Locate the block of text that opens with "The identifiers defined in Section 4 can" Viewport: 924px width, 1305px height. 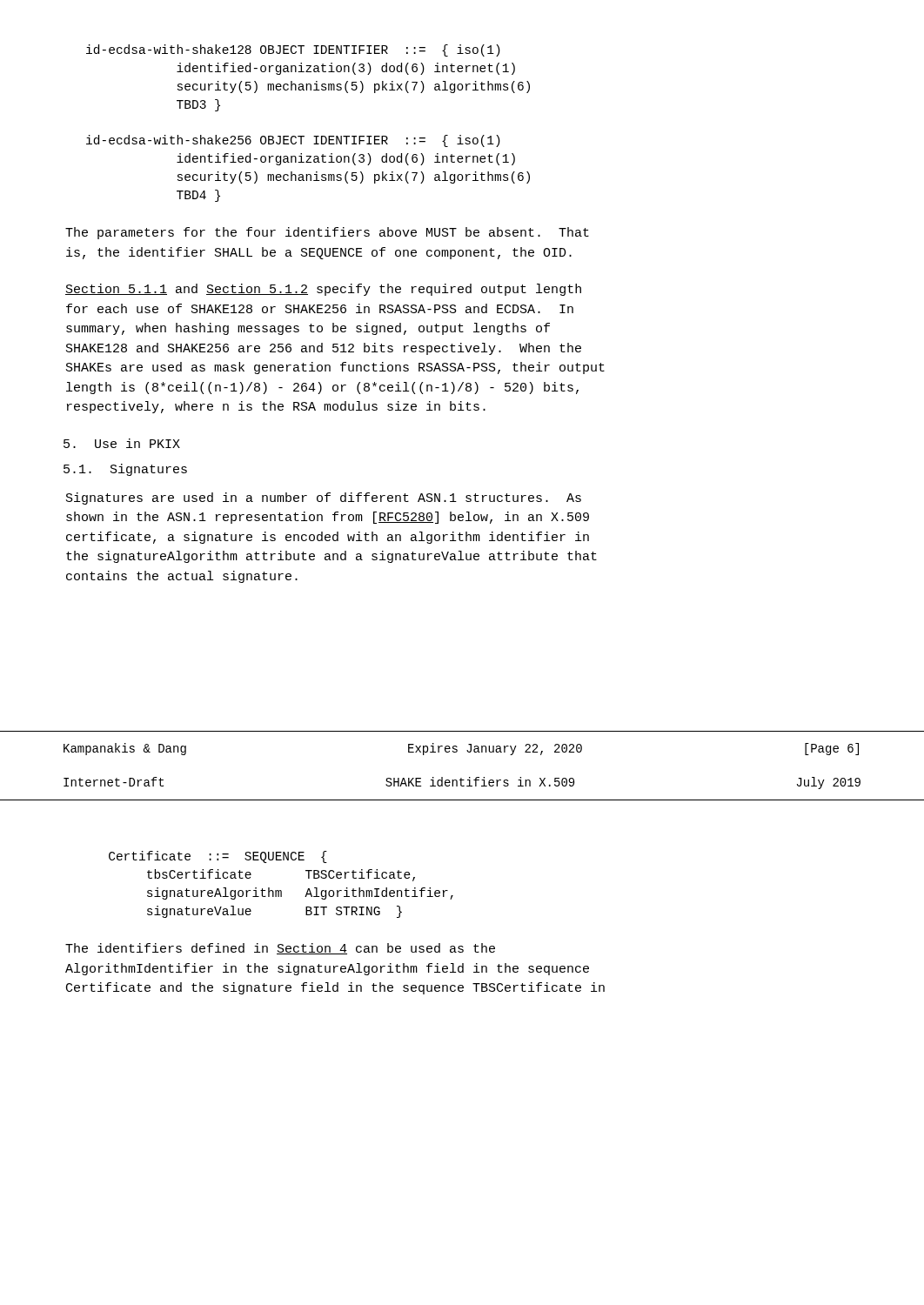(335, 969)
